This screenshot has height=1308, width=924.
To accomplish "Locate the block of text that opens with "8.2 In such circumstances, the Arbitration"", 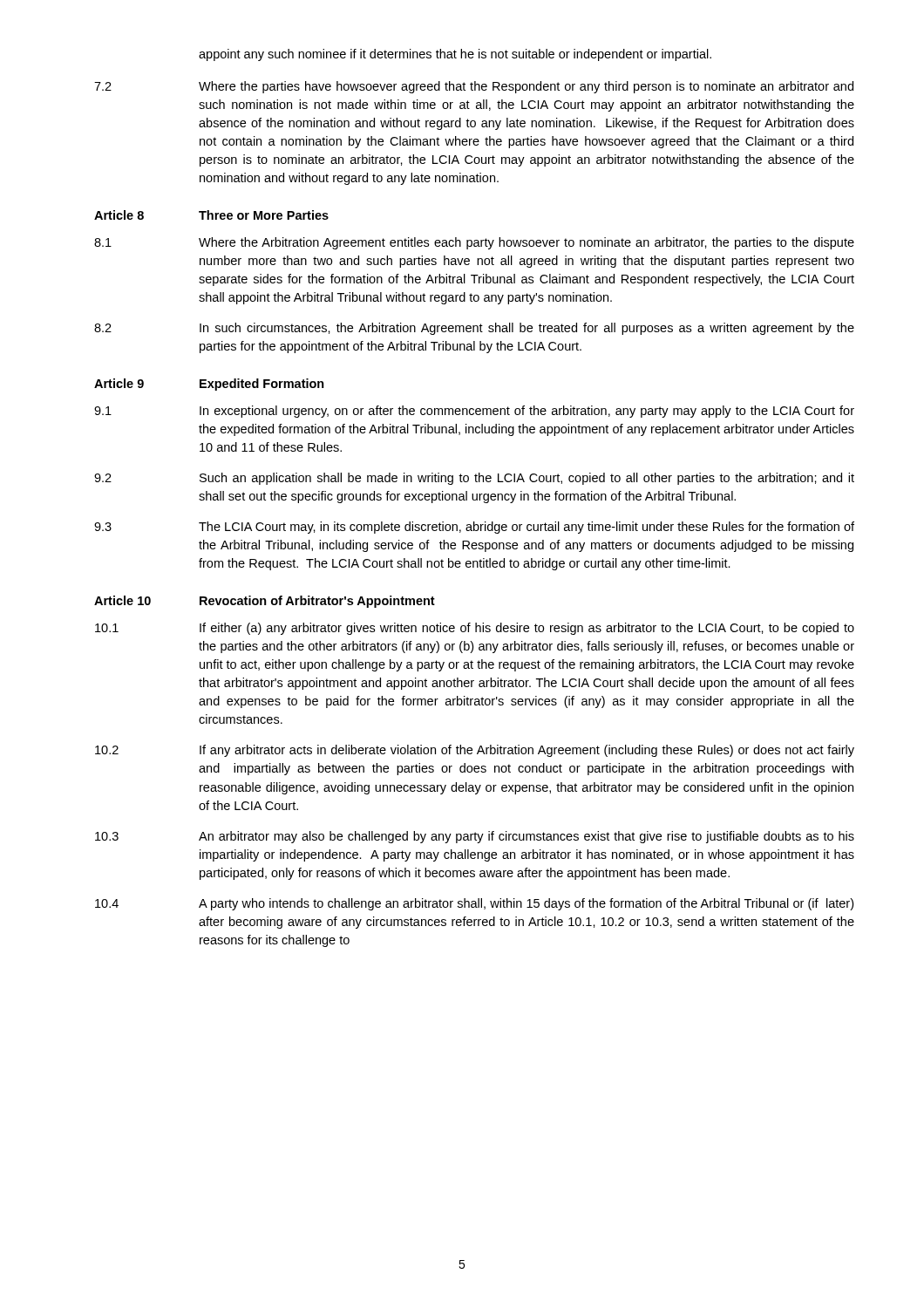I will pos(474,338).
